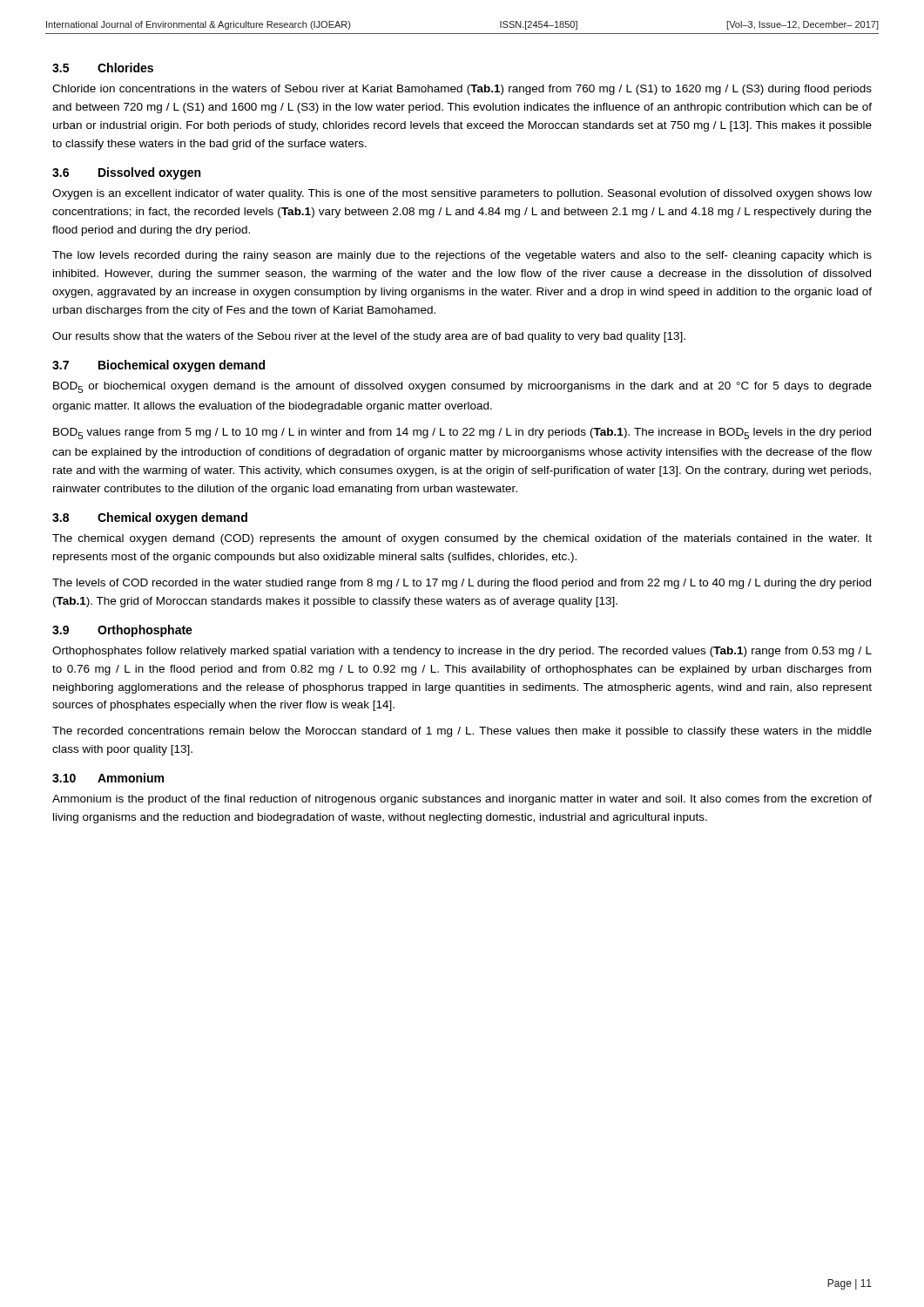This screenshot has width=924, height=1307.
Task: Click on the text starting "3.8Chemical oxygen demand"
Action: (150, 518)
